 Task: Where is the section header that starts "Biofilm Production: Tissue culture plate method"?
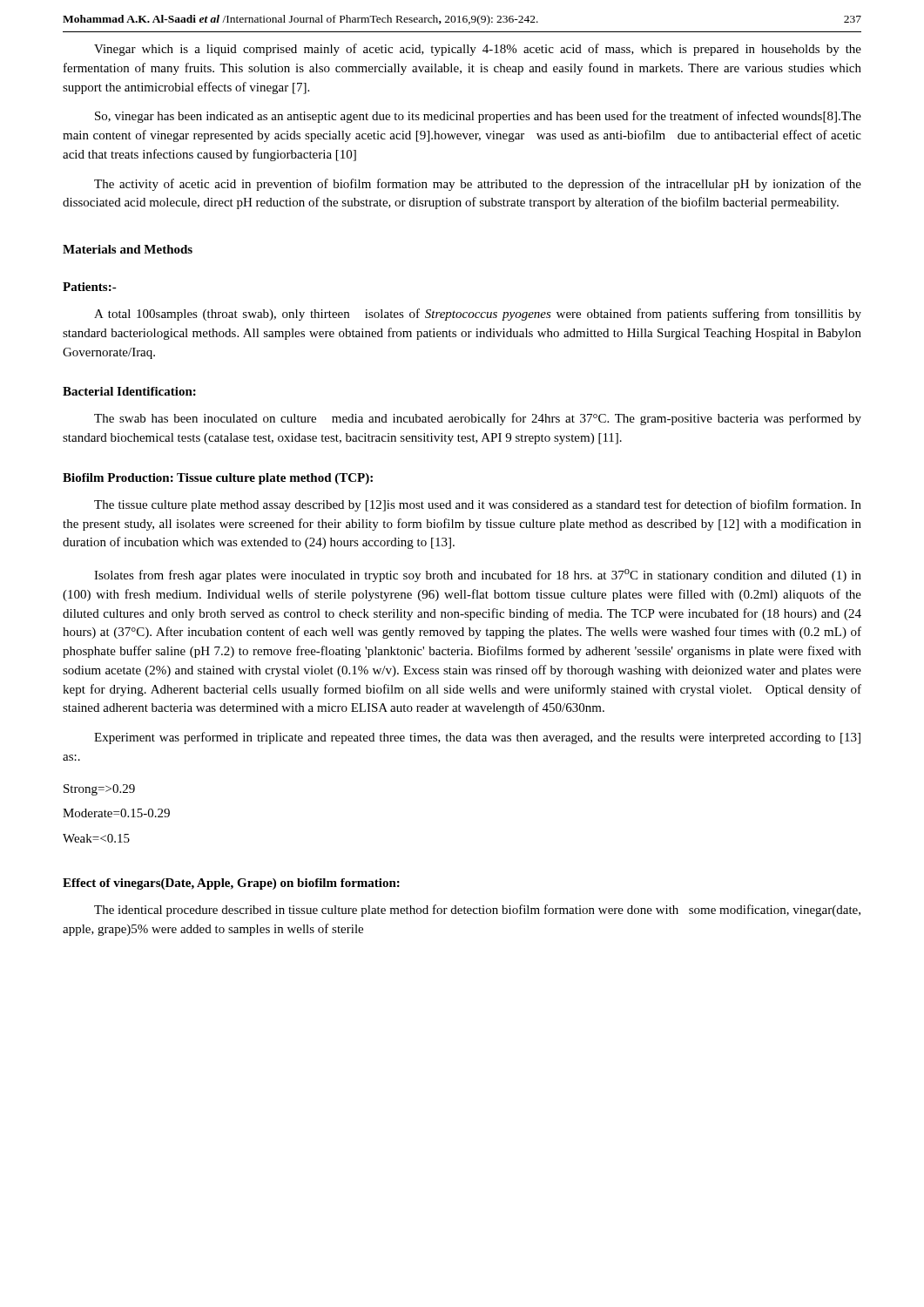click(218, 477)
